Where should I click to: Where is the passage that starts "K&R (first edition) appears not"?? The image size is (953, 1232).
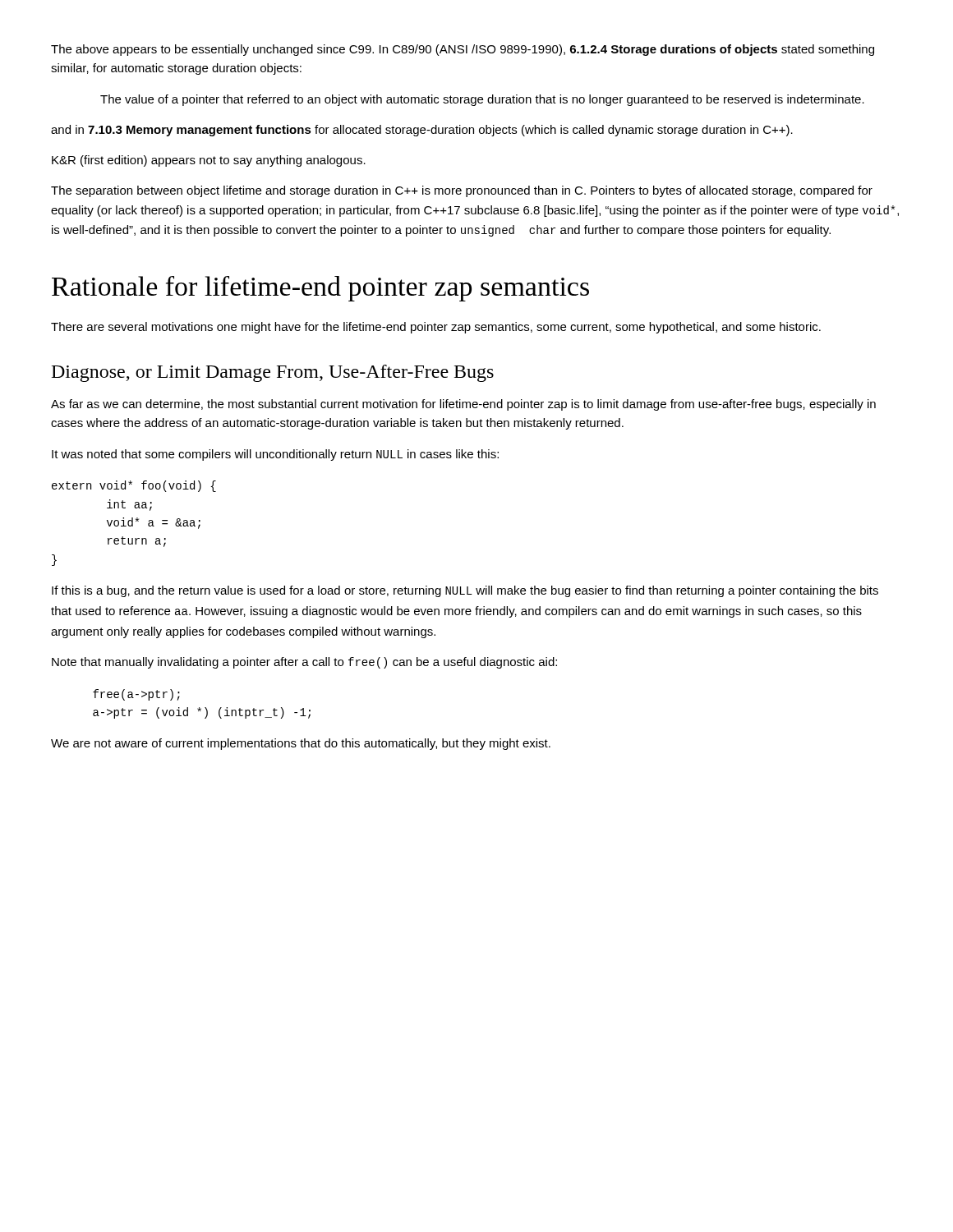tap(208, 160)
